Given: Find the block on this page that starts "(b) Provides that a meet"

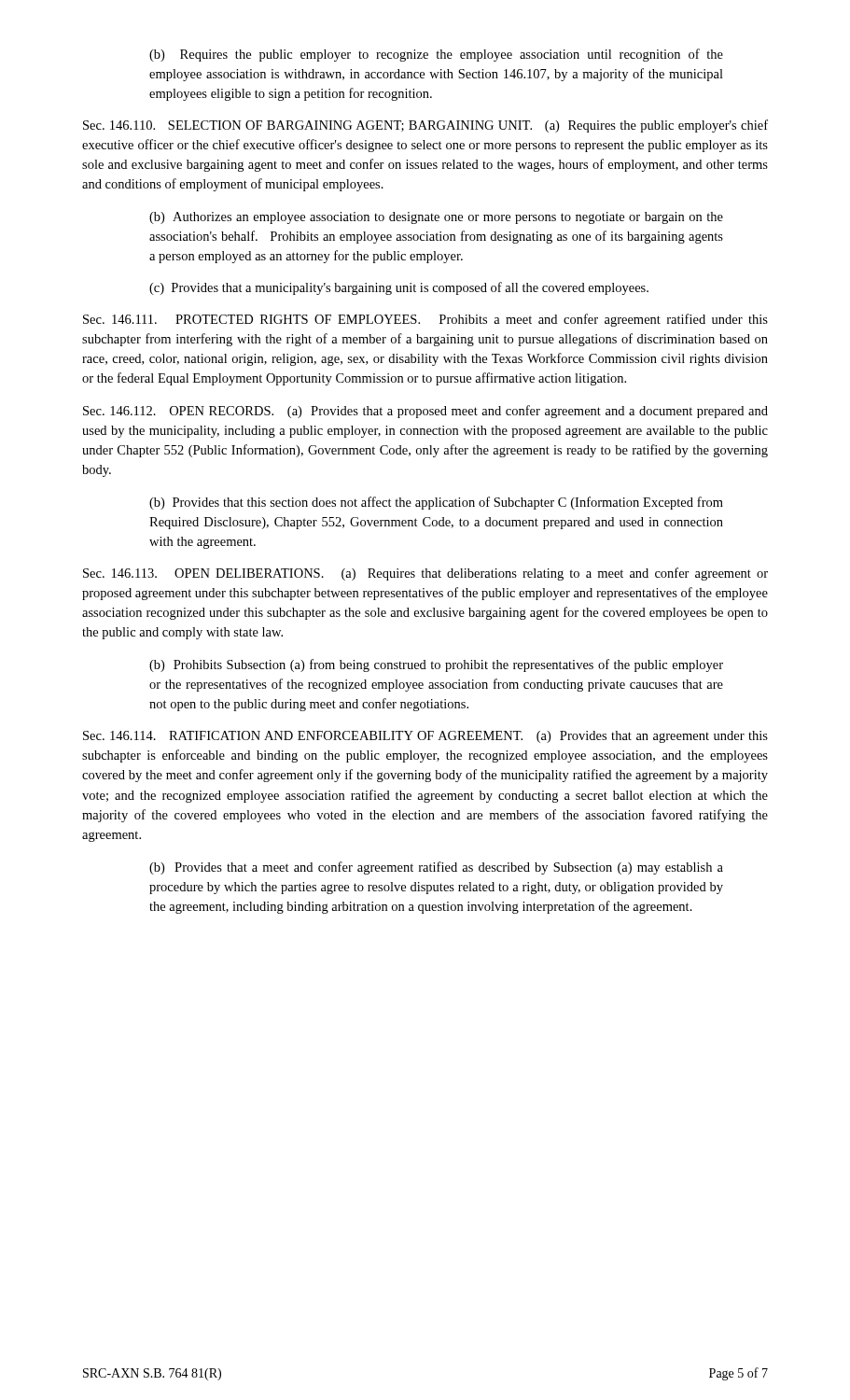Looking at the screenshot, I should (436, 886).
